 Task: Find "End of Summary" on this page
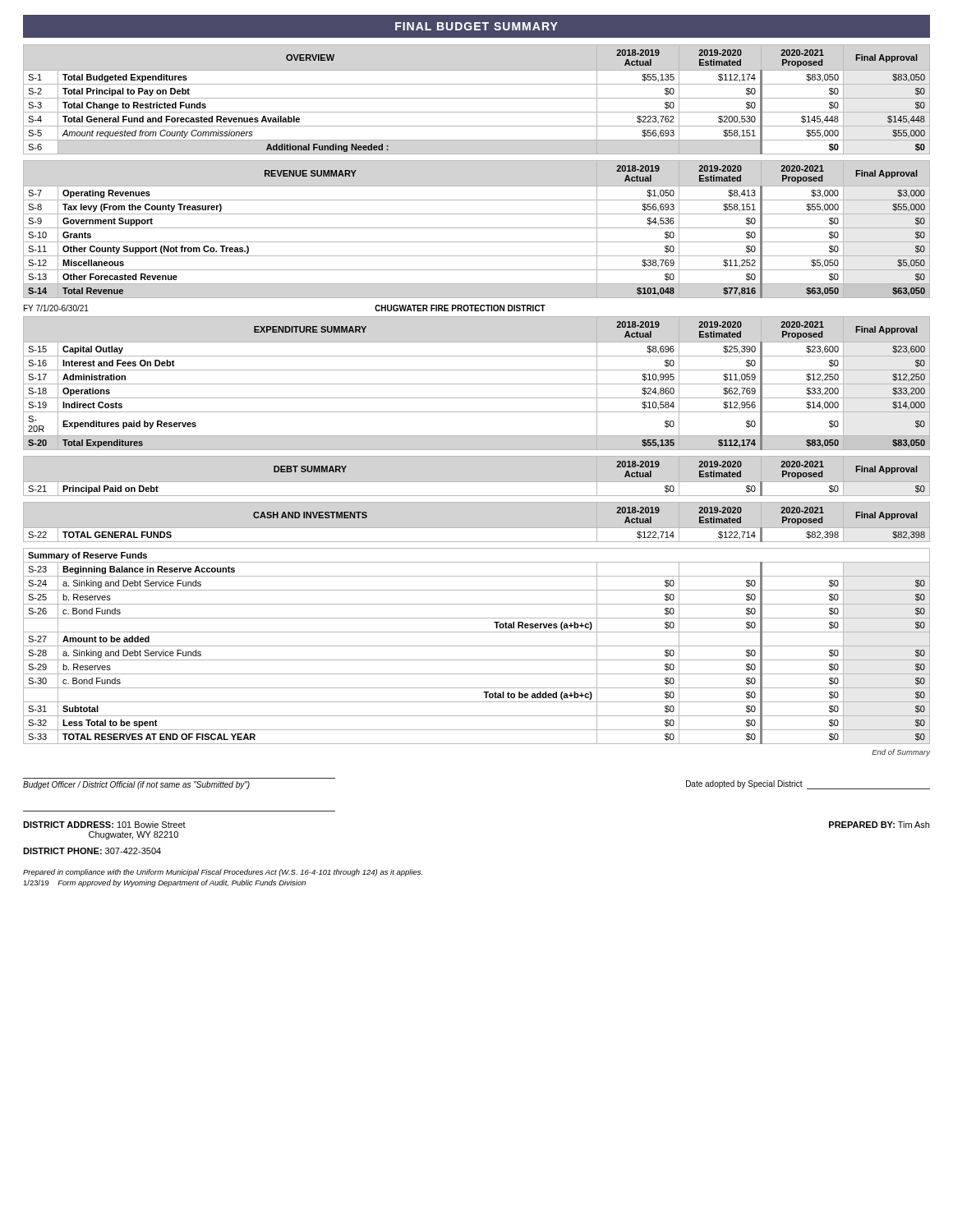click(901, 752)
